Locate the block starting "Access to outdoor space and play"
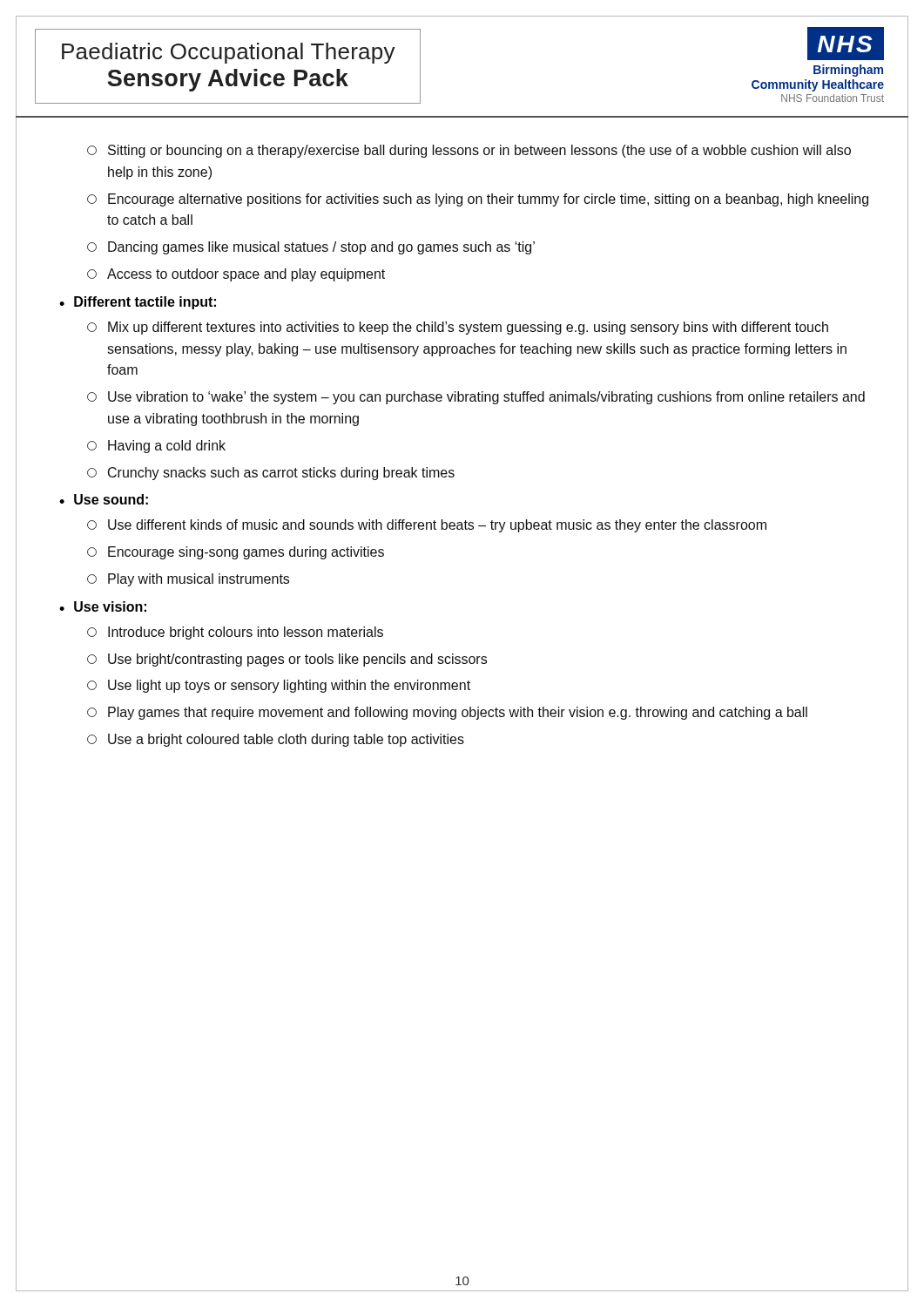This screenshot has height=1307, width=924. point(236,275)
